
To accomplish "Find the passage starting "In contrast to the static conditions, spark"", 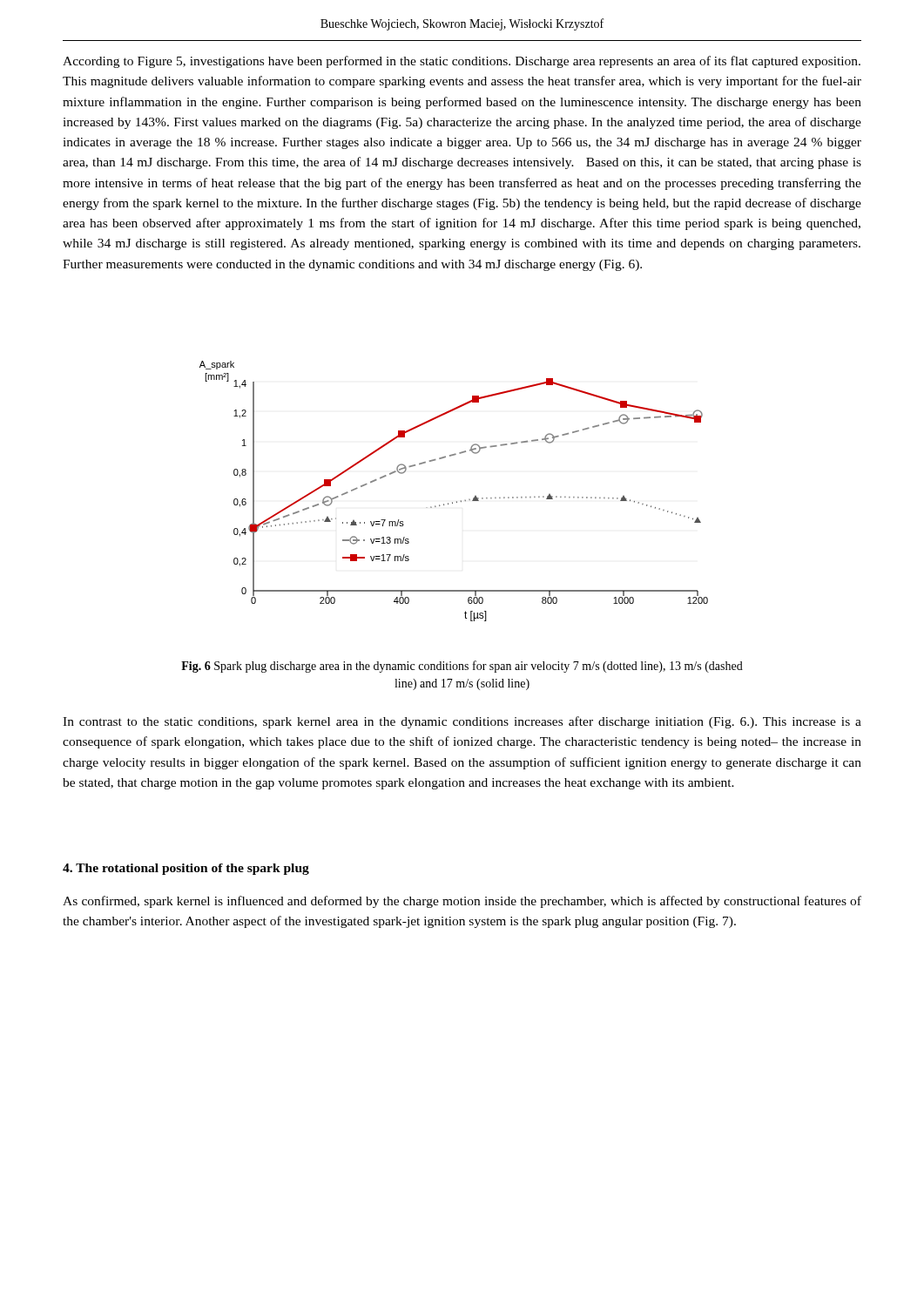I will coord(462,751).
